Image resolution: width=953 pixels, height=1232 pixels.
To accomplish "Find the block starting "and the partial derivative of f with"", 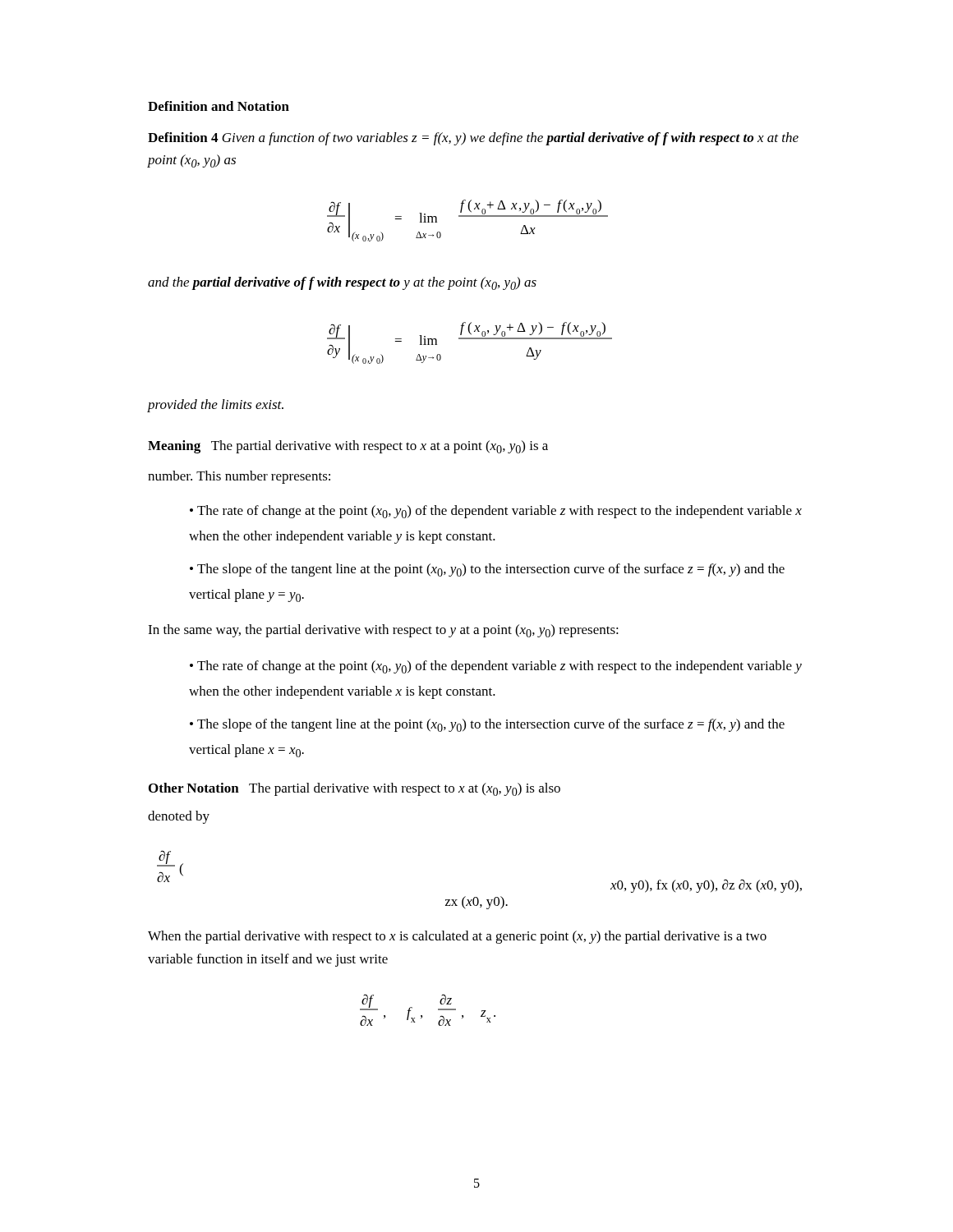I will (342, 284).
